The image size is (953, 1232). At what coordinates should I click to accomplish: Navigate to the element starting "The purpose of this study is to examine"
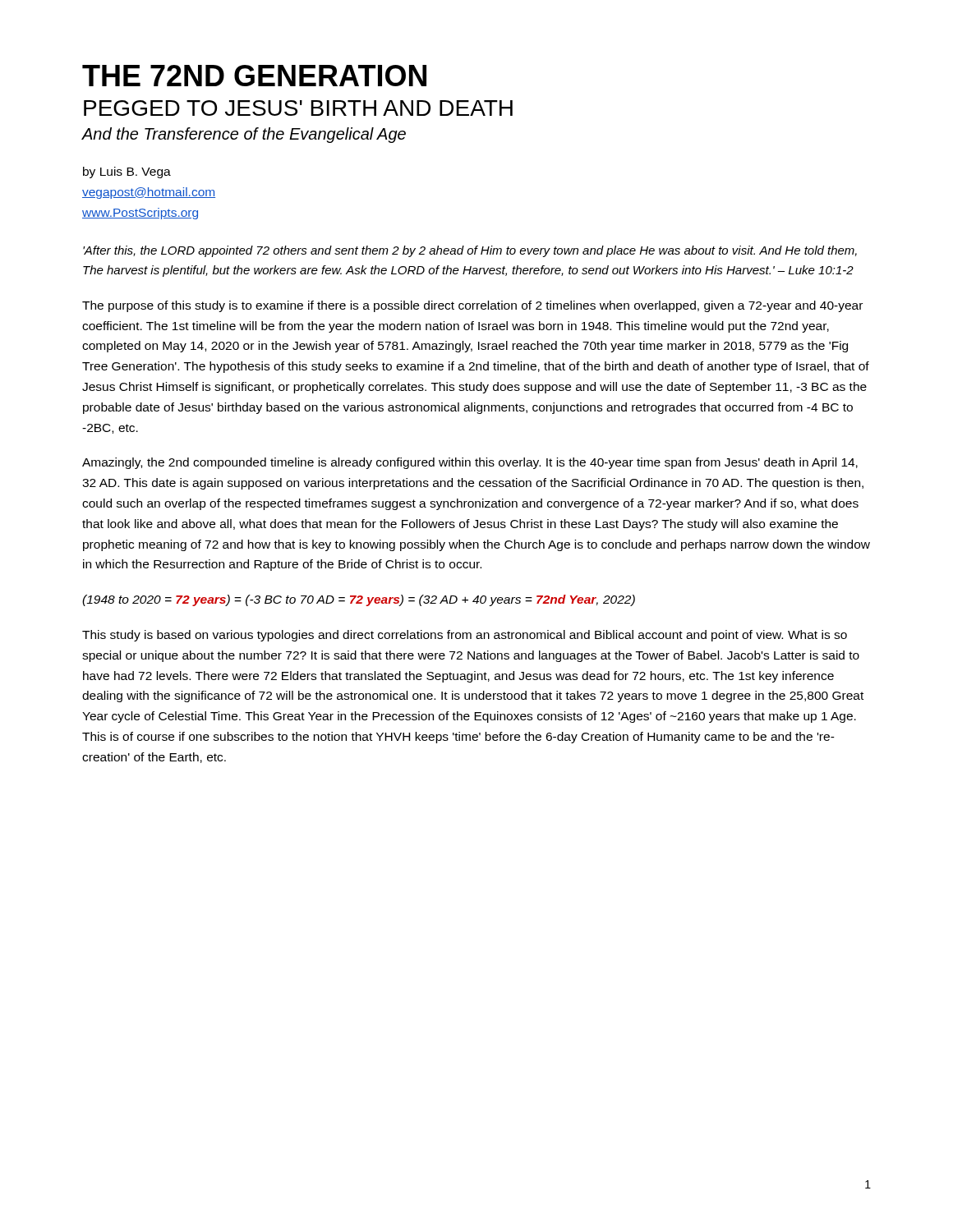pyautogui.click(x=476, y=366)
